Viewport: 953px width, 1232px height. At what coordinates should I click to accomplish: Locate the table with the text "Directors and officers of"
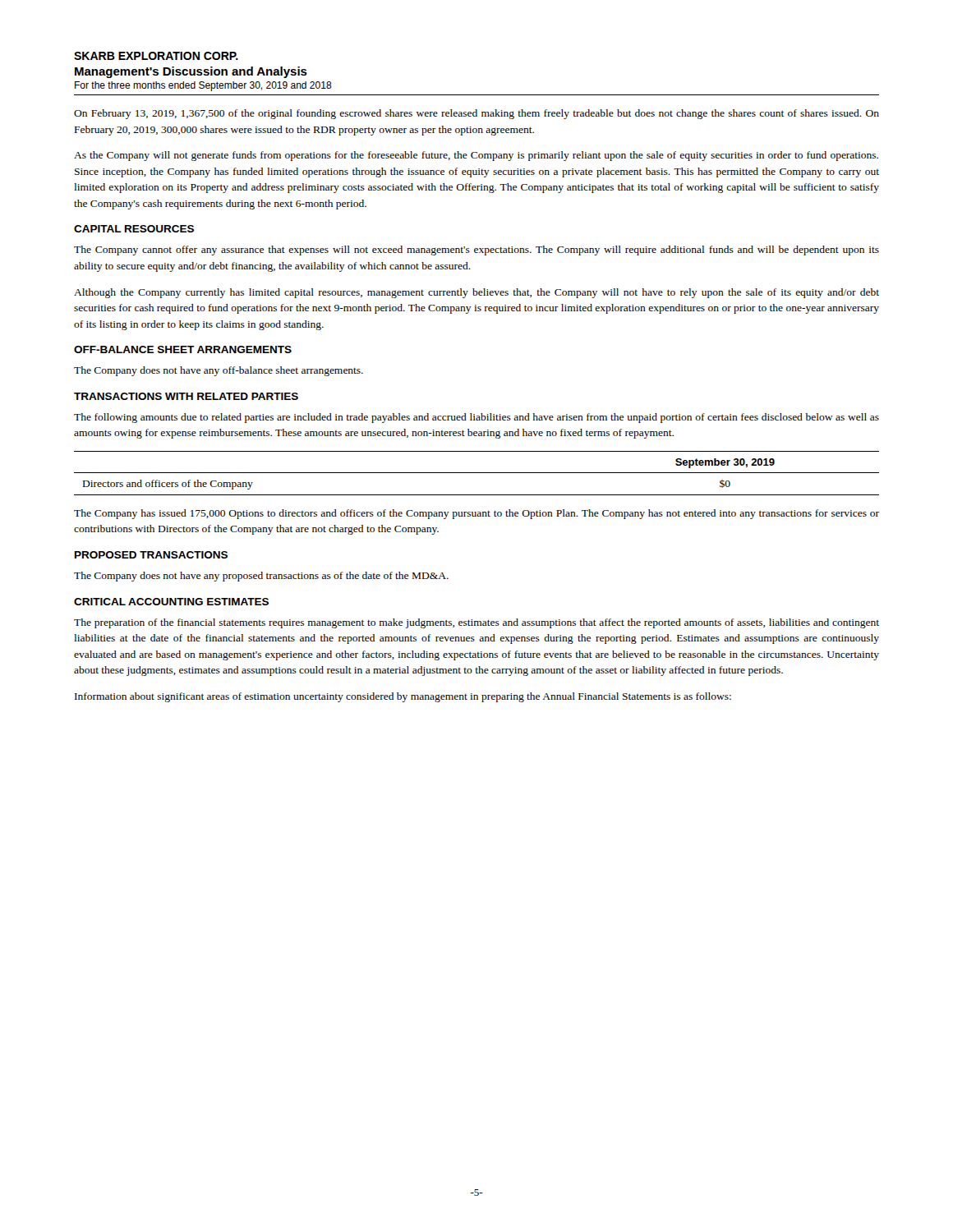(476, 473)
